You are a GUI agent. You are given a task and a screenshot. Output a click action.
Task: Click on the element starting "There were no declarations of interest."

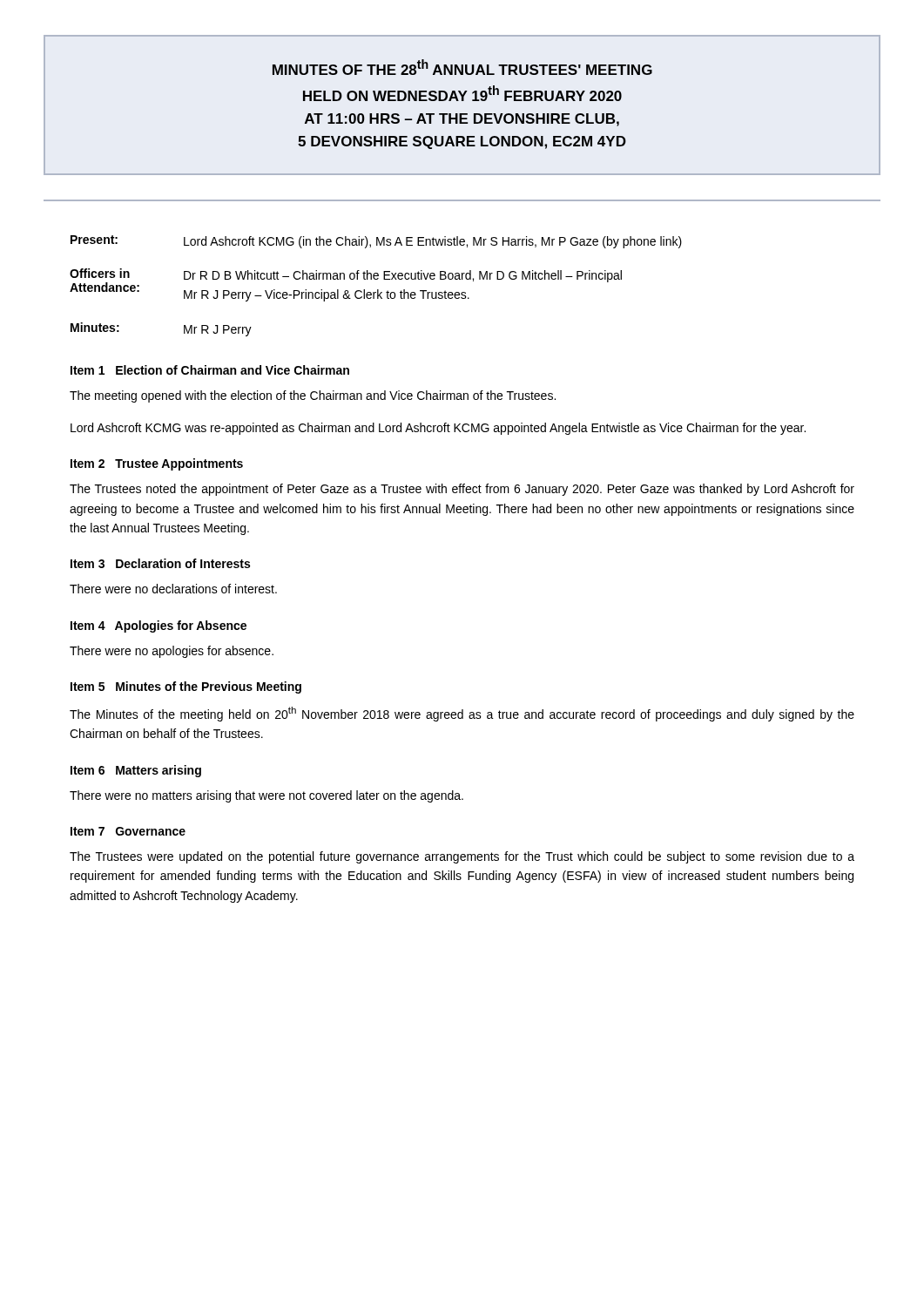point(174,589)
